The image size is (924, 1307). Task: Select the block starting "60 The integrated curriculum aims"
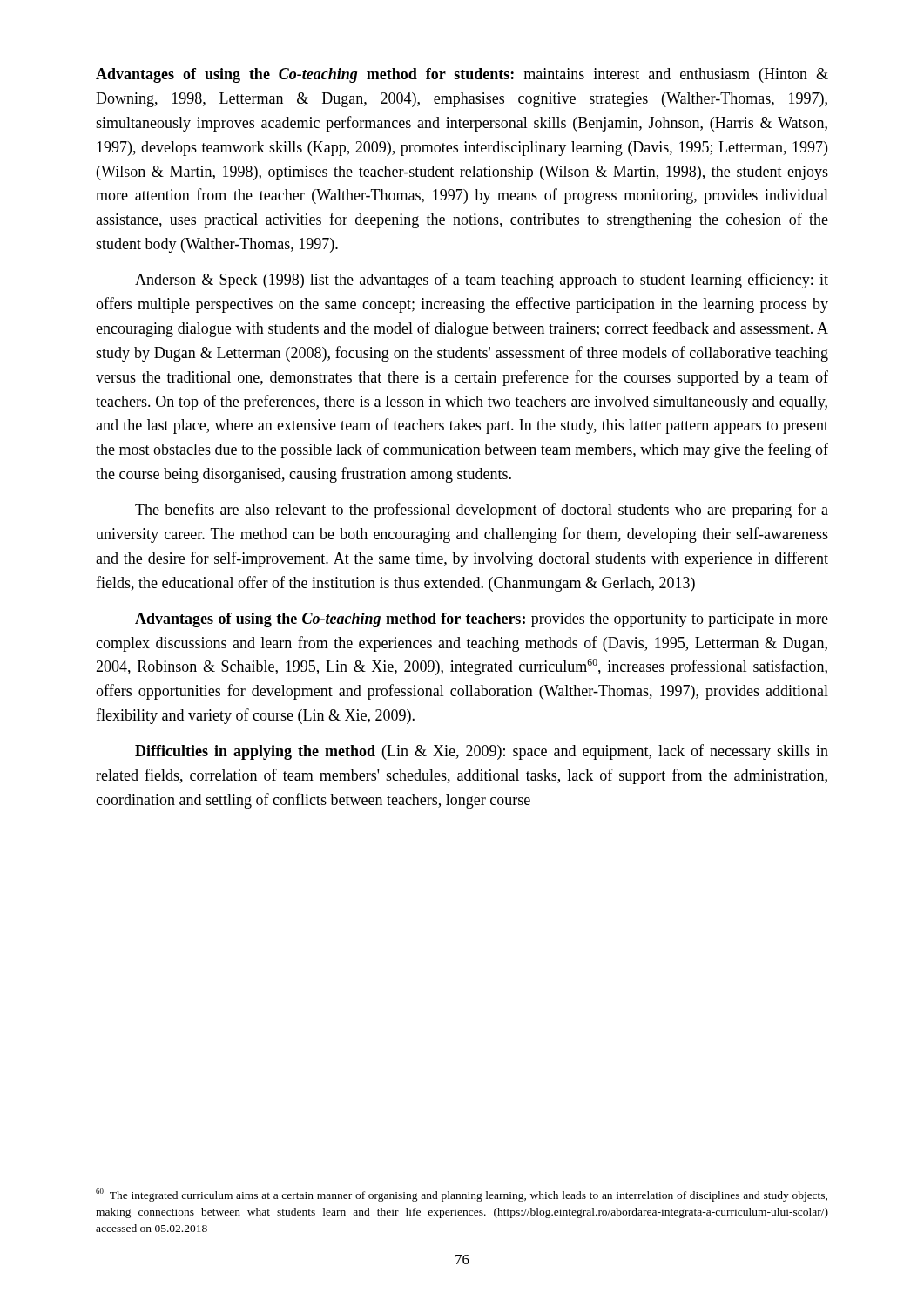click(x=462, y=1211)
